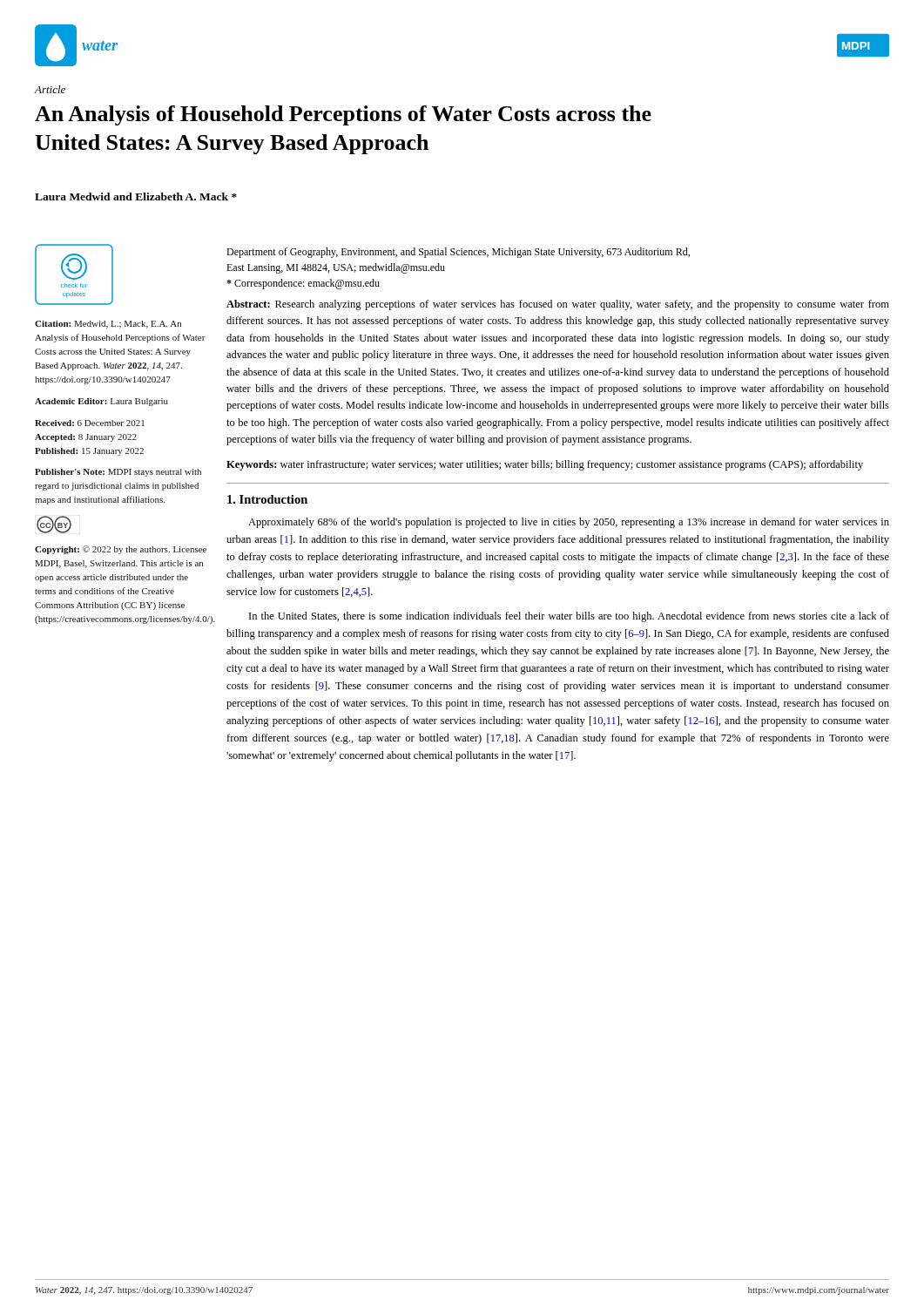This screenshot has height=1307, width=924.
Task: Click on the text block that says "Abstract: Research analyzing perceptions of water"
Action: (558, 372)
